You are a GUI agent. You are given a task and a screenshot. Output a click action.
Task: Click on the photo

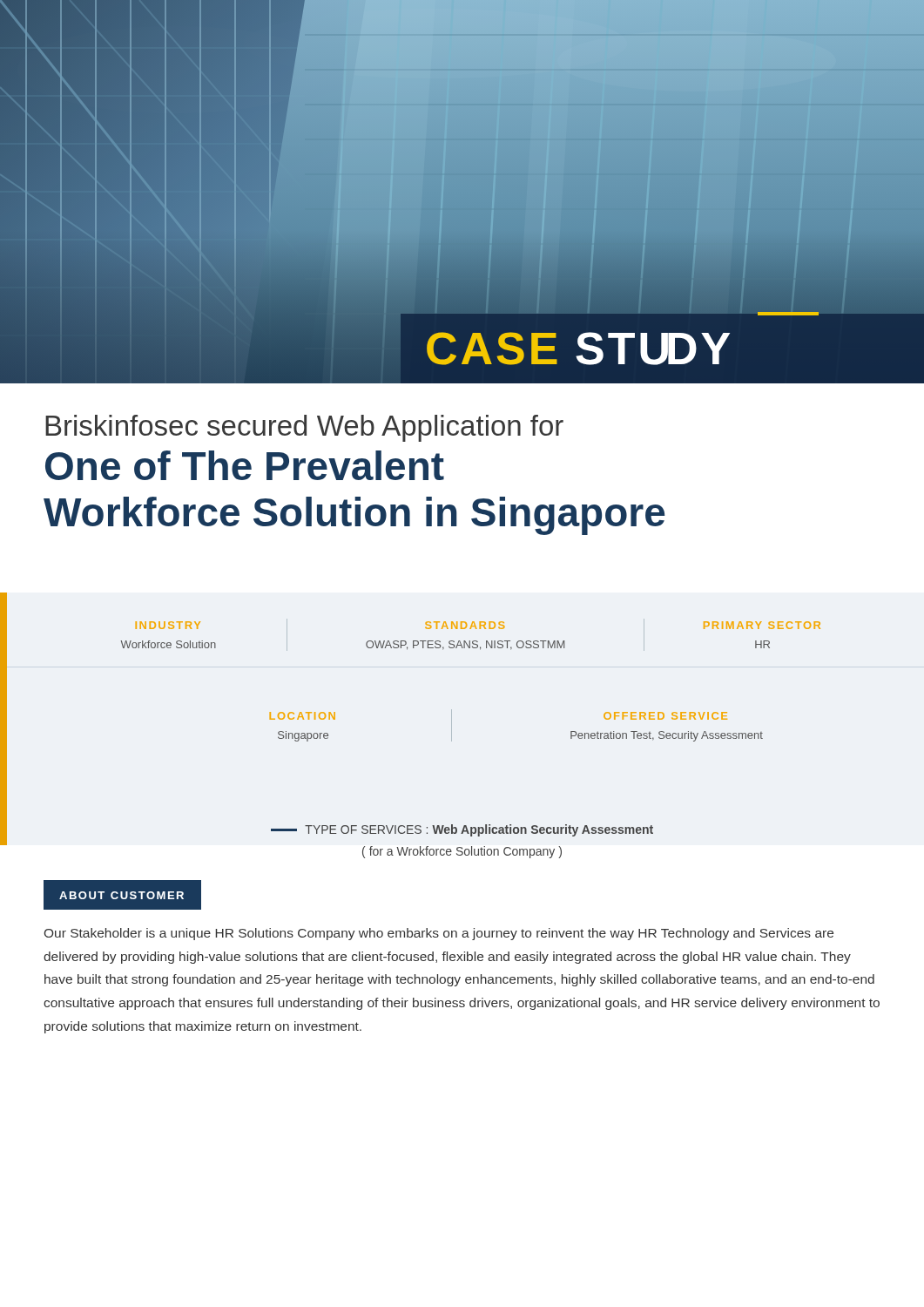tap(462, 192)
